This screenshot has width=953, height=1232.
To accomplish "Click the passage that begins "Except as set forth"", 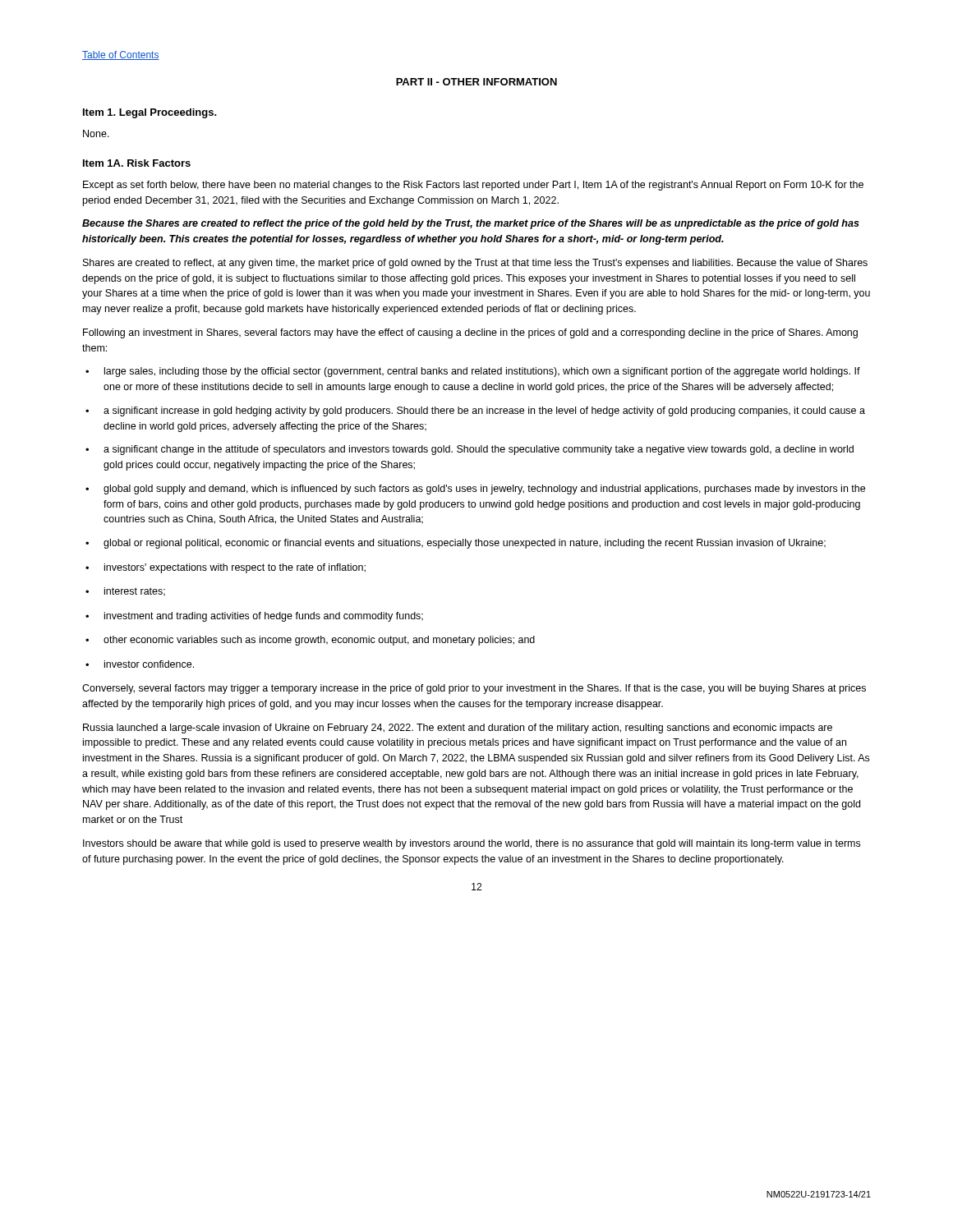I will click(473, 192).
